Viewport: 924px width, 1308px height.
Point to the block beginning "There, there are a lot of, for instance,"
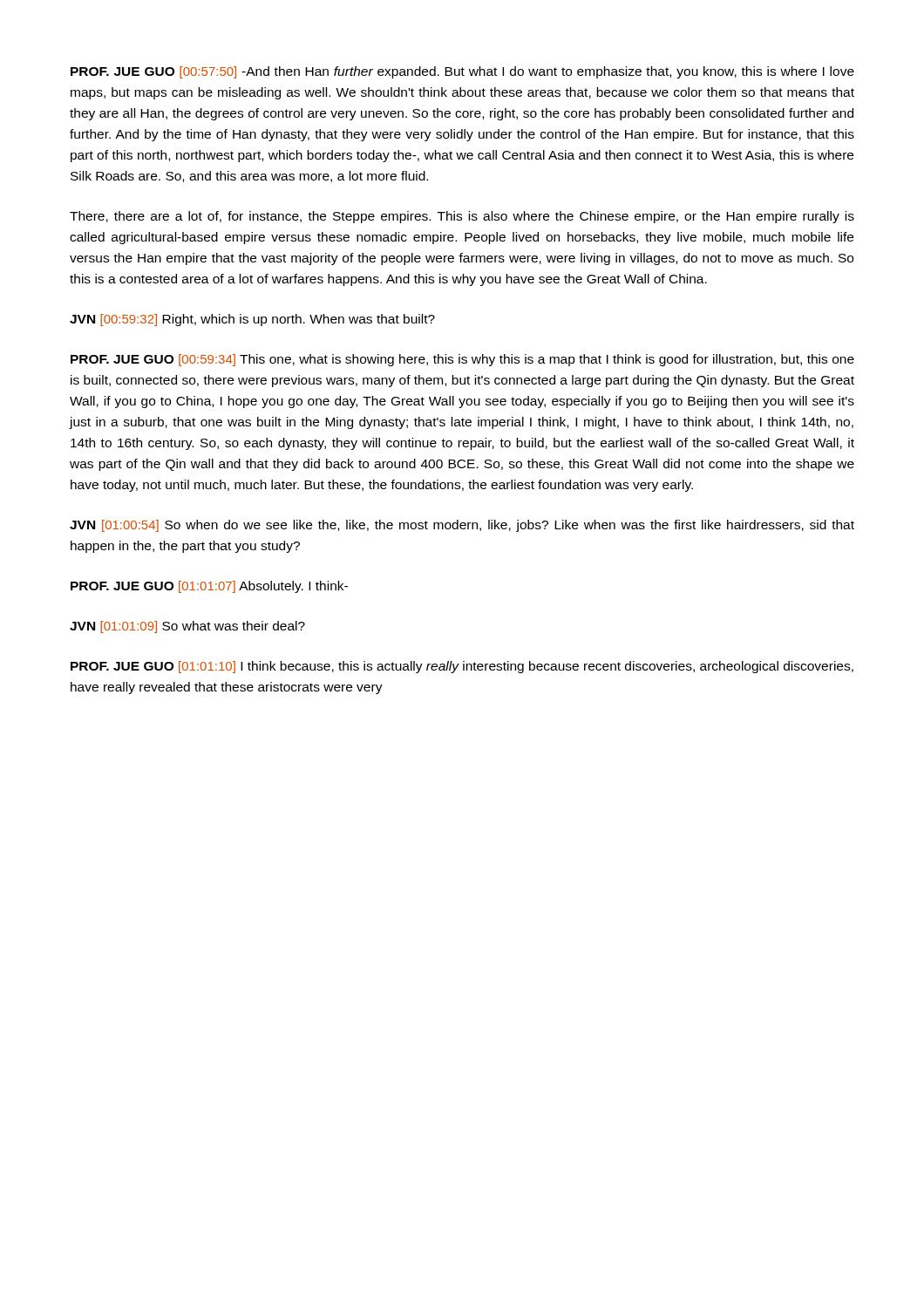462,248
